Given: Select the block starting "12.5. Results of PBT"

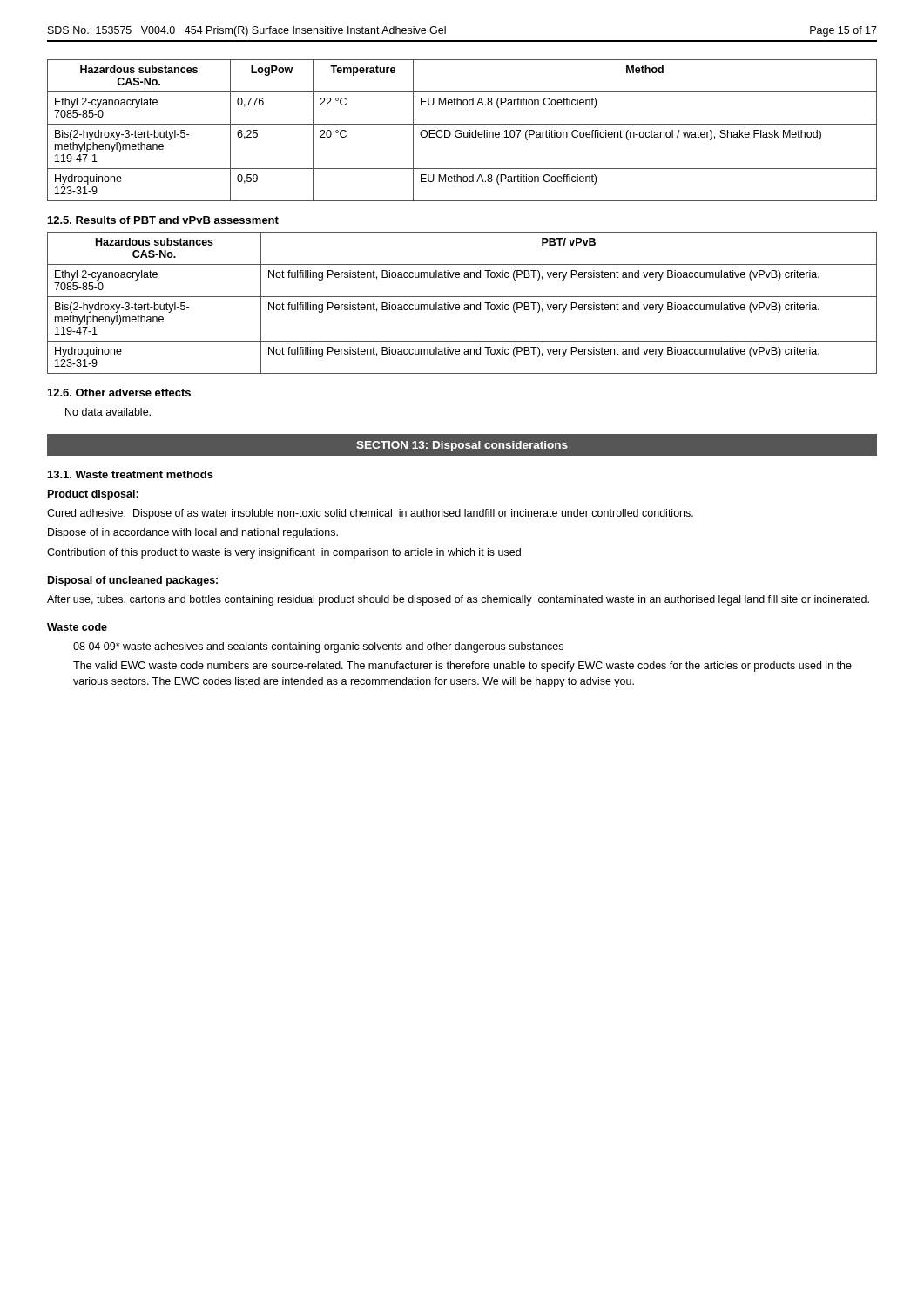Looking at the screenshot, I should tap(163, 220).
